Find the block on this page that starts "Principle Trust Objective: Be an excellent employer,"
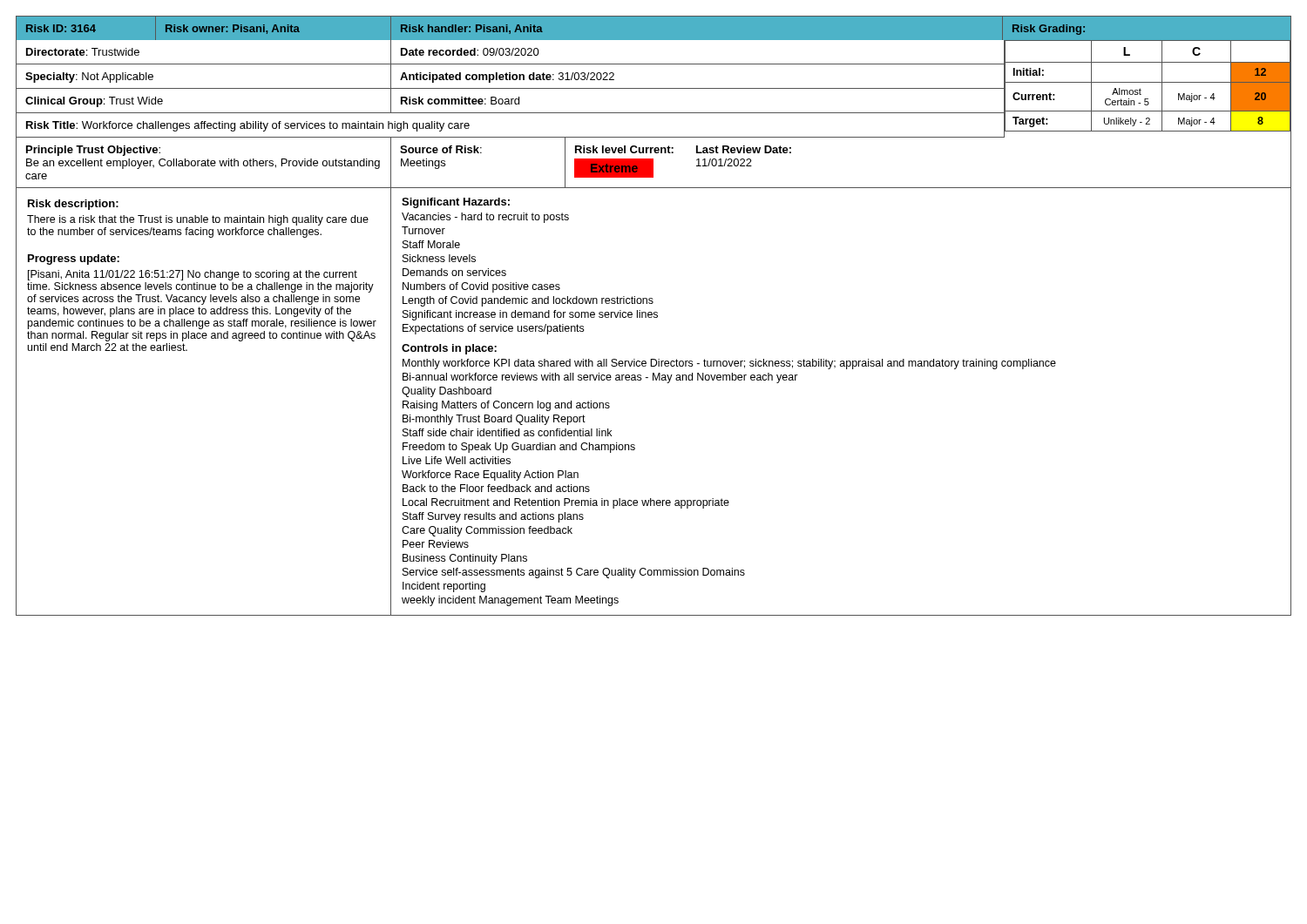This screenshot has height=924, width=1307. [x=203, y=162]
